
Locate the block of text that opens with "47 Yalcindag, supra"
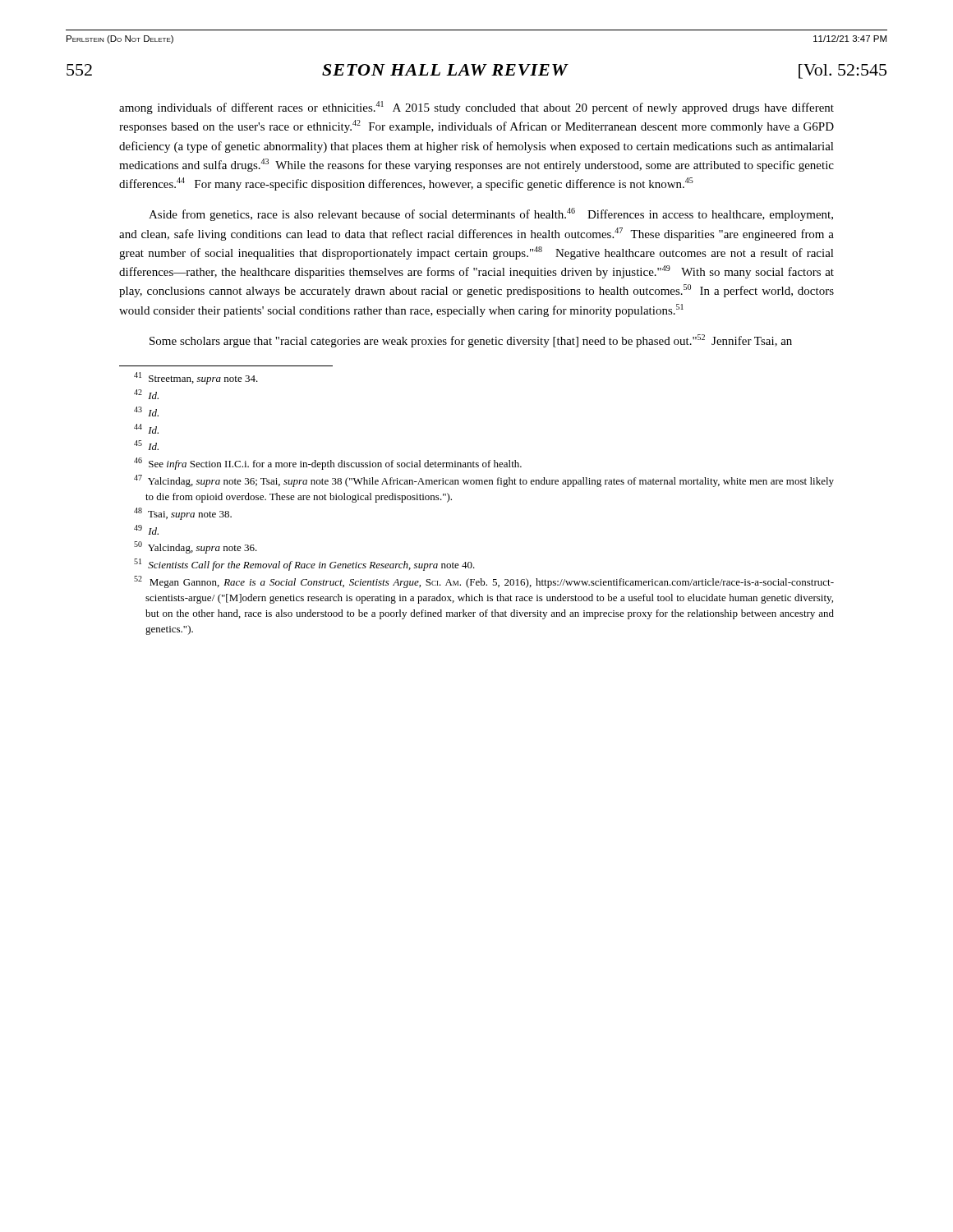click(x=476, y=489)
